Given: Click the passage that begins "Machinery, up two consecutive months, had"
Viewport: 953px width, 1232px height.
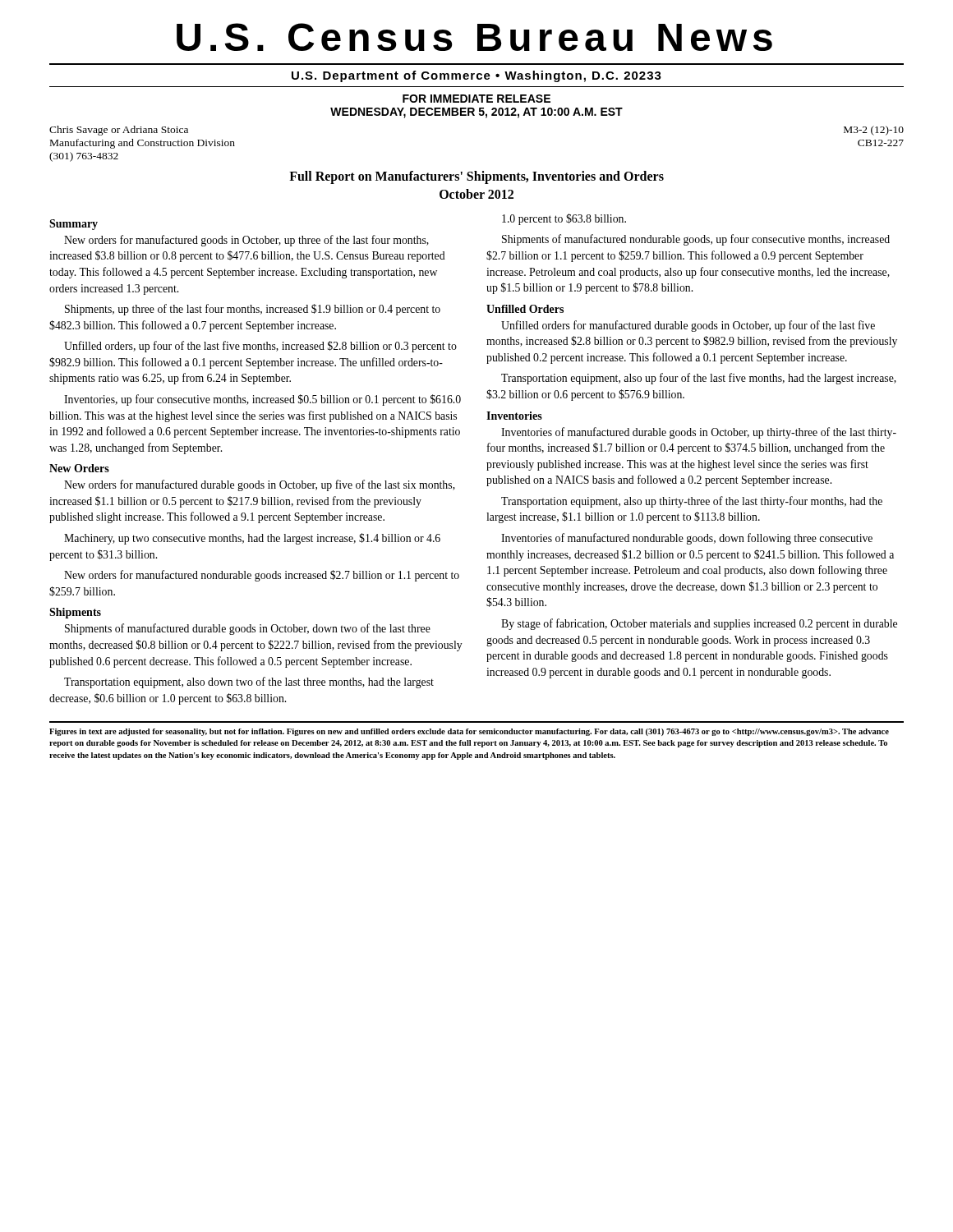Looking at the screenshot, I should pyautogui.click(x=245, y=546).
